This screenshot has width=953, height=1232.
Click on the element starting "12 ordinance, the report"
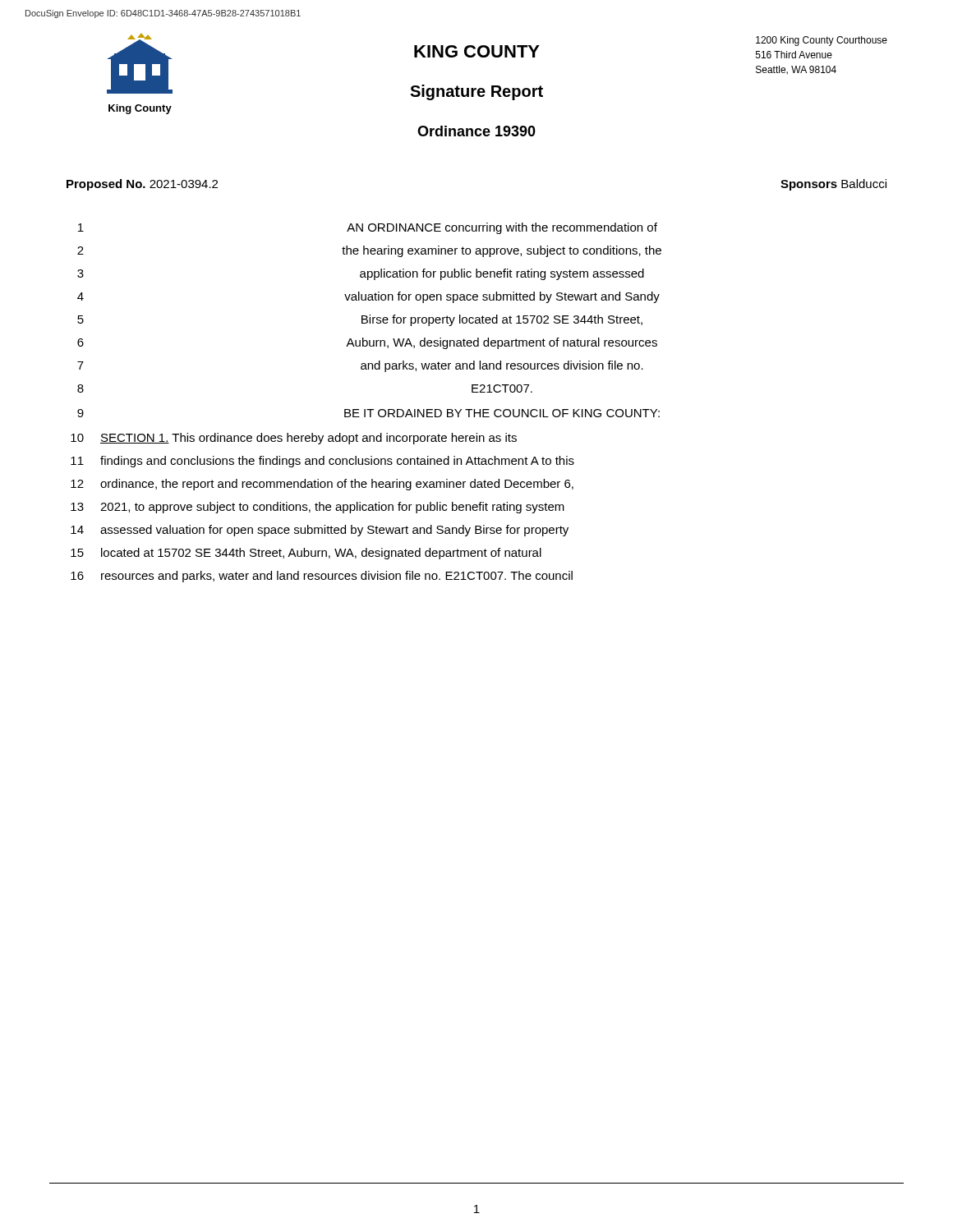click(x=476, y=484)
